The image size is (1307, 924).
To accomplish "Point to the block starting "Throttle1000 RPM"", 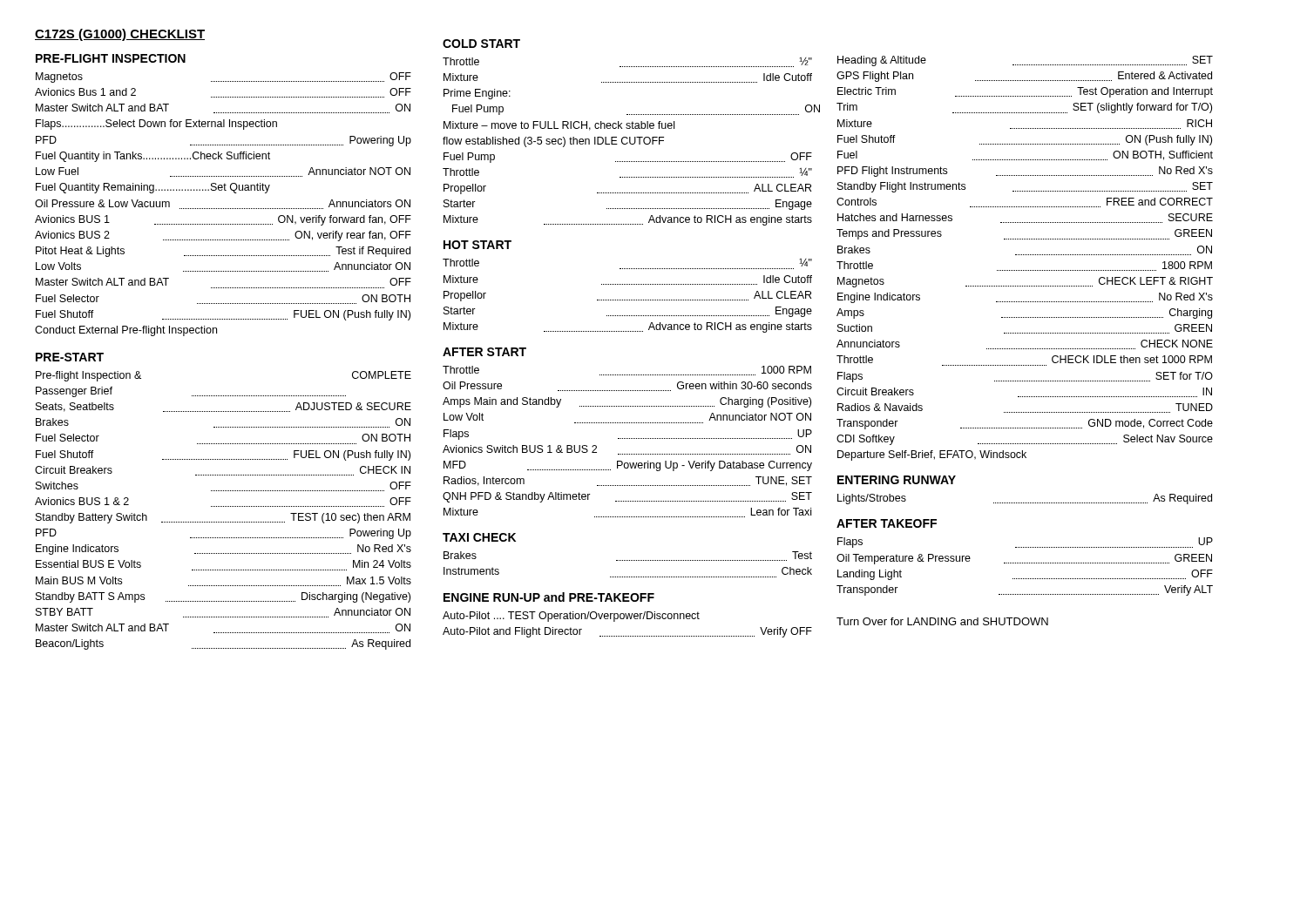I will [x=627, y=370].
